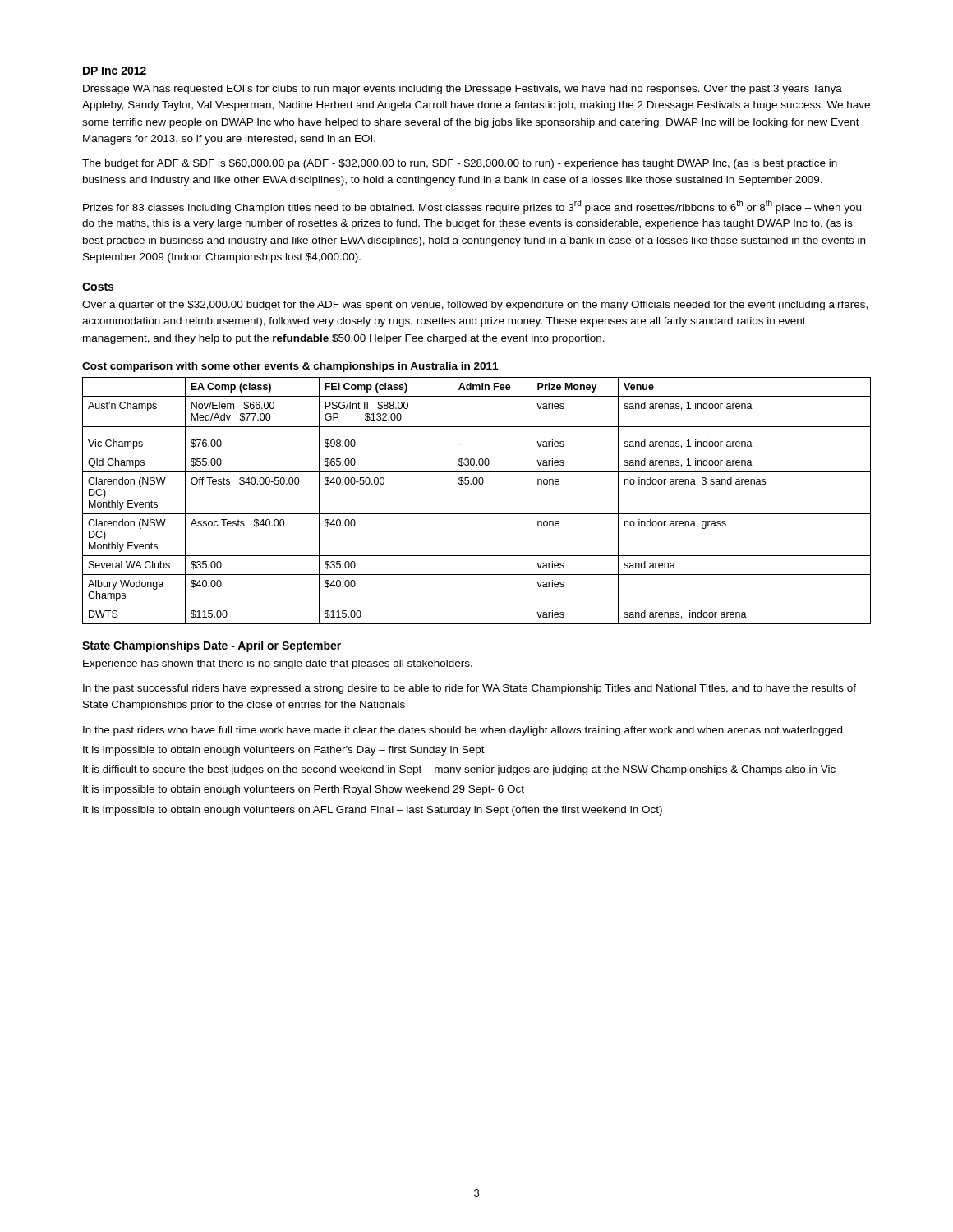
Task: Click on the text block with the text "Experience has shown that there is no"
Action: [278, 663]
